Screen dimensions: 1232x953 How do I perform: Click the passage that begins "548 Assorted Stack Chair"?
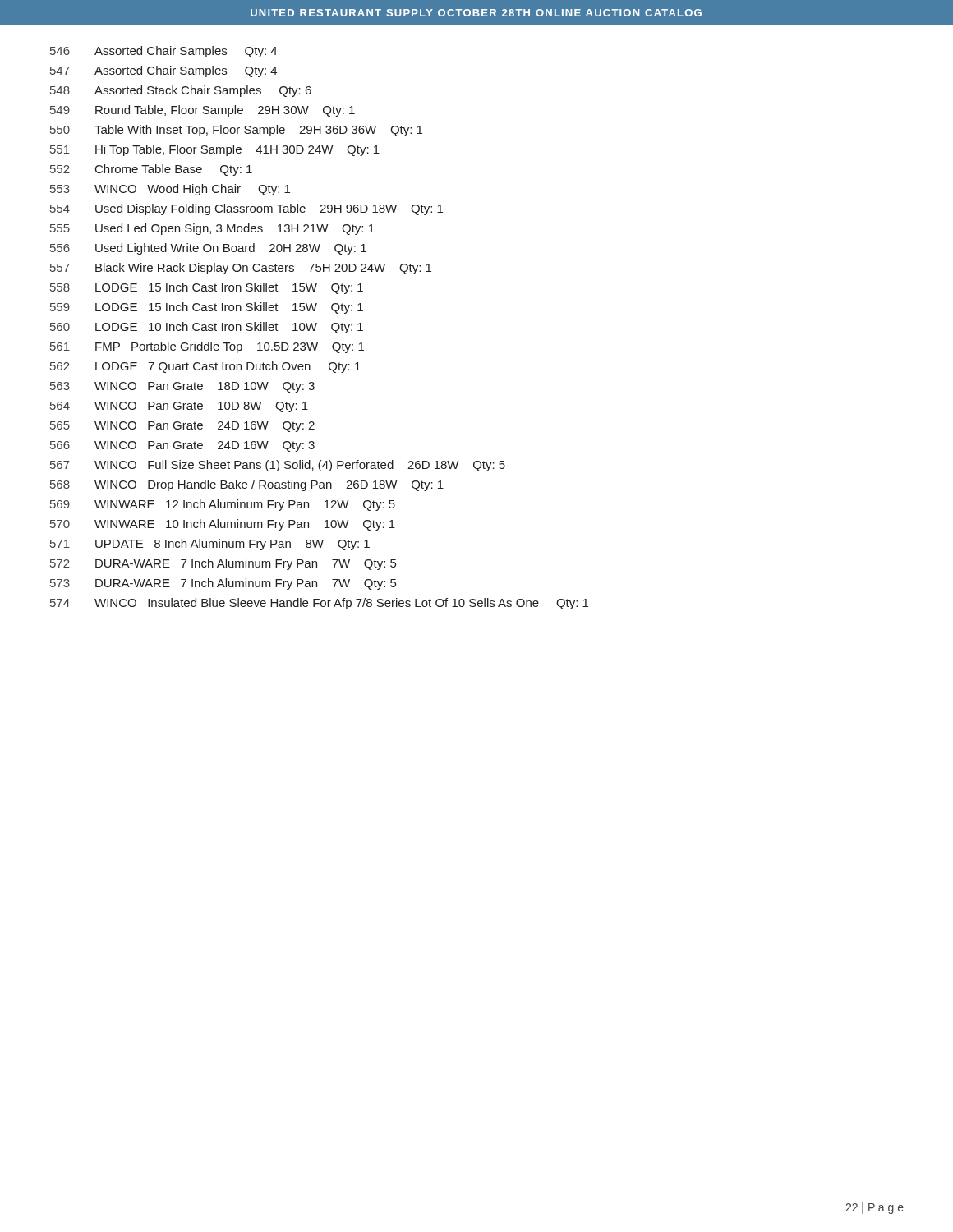(181, 91)
